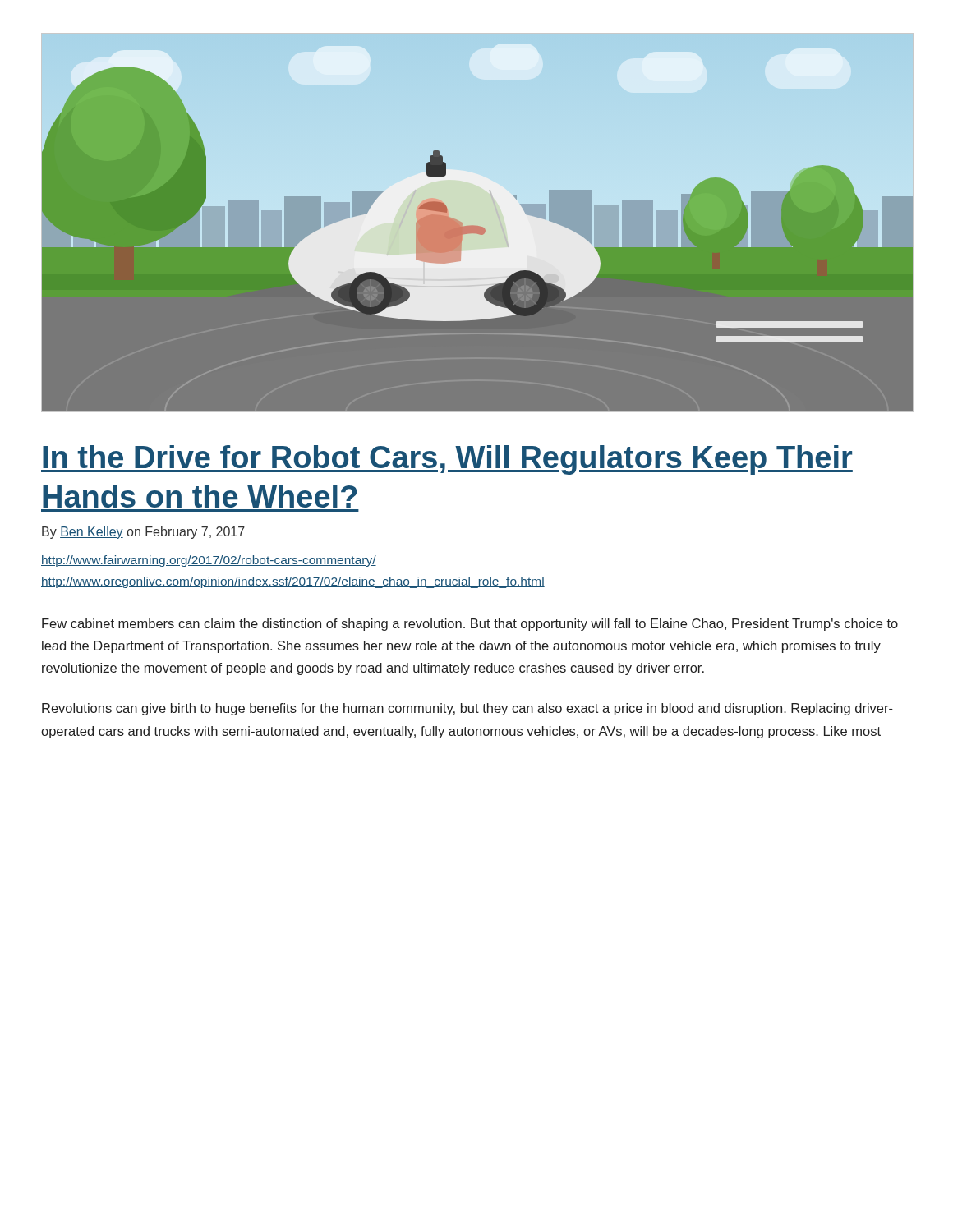This screenshot has width=953, height=1232.
Task: Find the title on this page that starts "In the Drive for"
Action: [x=447, y=477]
